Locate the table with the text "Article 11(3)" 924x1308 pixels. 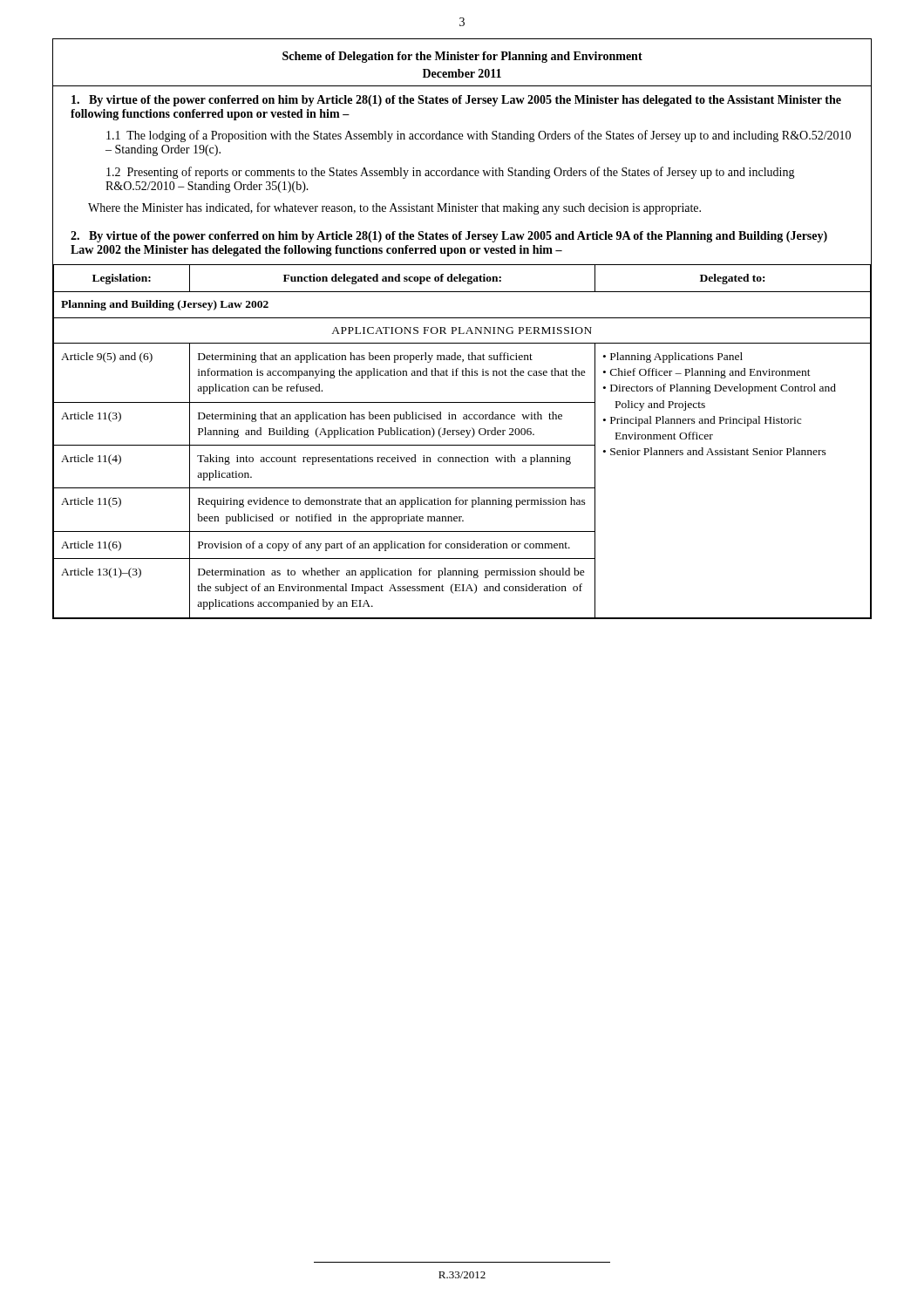pyautogui.click(x=462, y=441)
